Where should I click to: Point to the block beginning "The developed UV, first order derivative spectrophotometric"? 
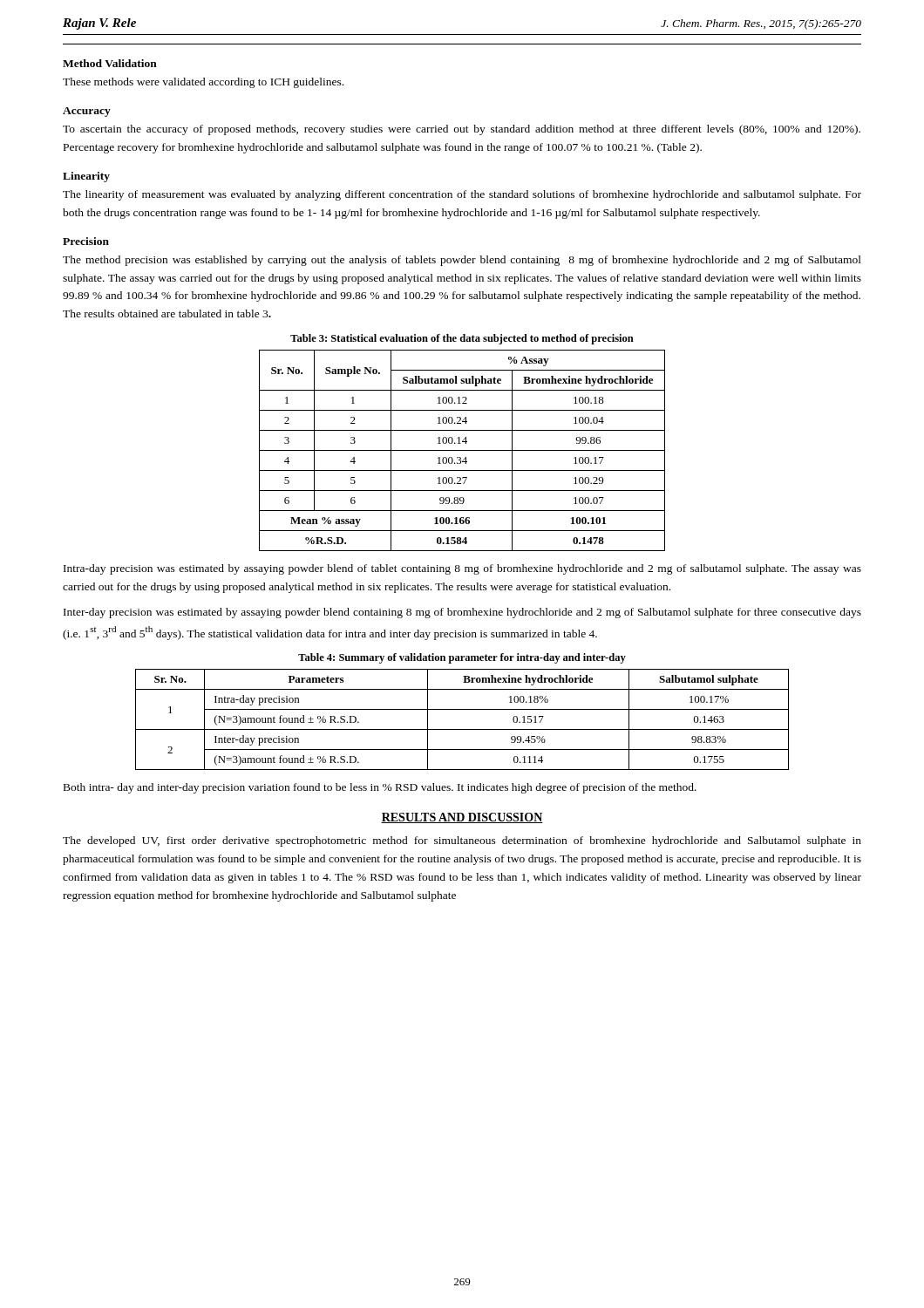click(x=462, y=868)
